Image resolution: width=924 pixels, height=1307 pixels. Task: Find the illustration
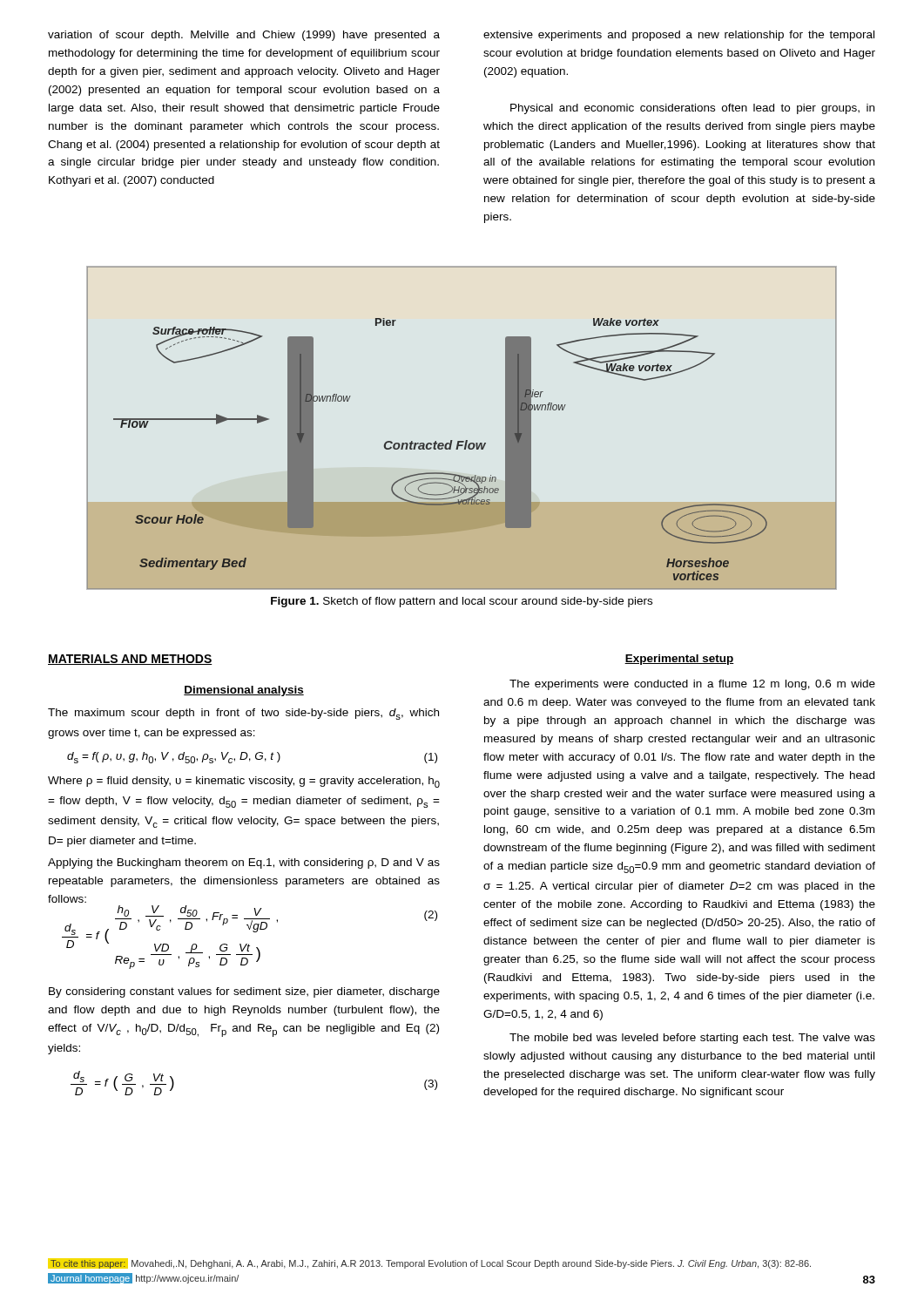coord(462,429)
